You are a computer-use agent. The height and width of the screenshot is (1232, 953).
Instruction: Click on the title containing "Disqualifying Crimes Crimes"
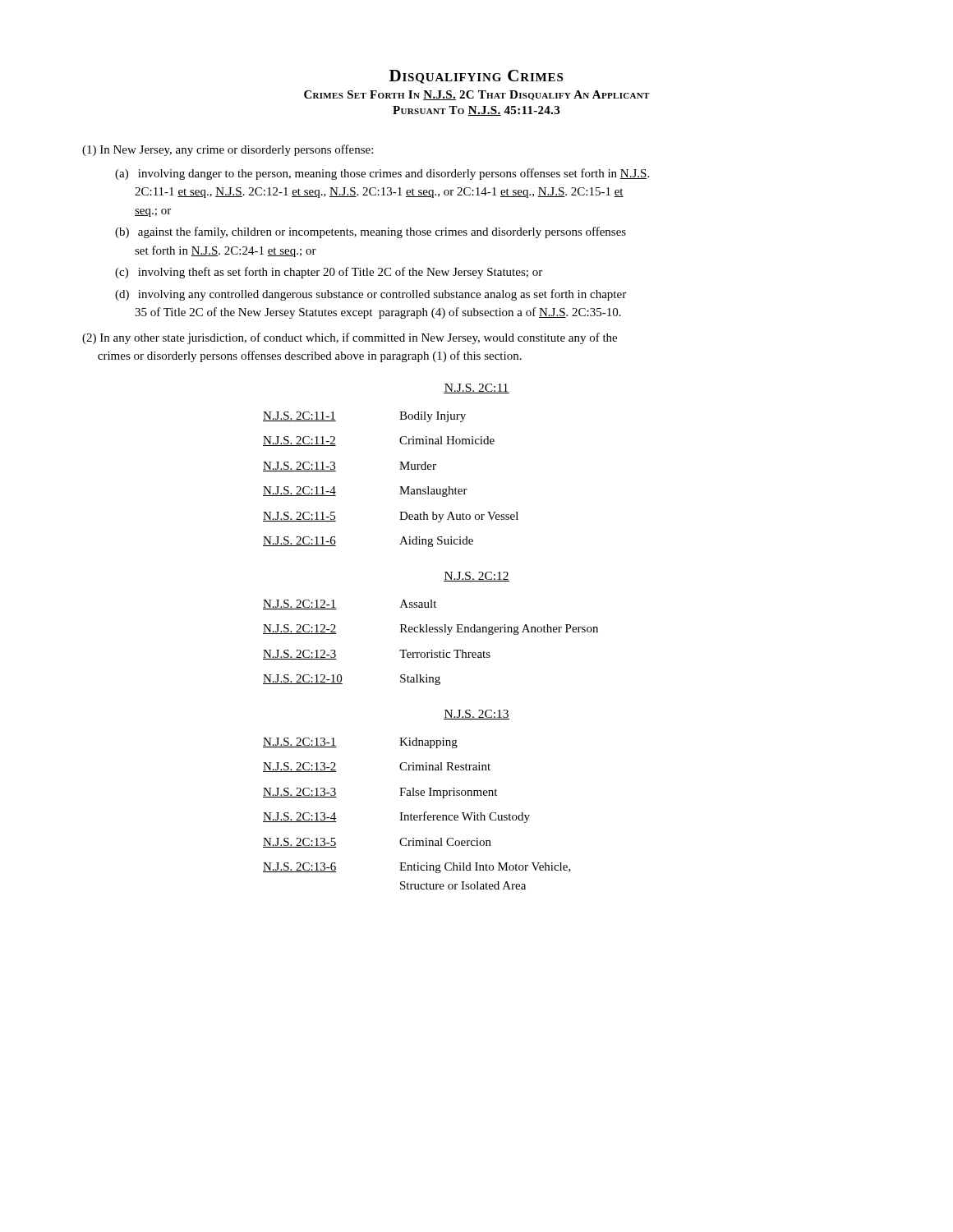click(x=476, y=92)
